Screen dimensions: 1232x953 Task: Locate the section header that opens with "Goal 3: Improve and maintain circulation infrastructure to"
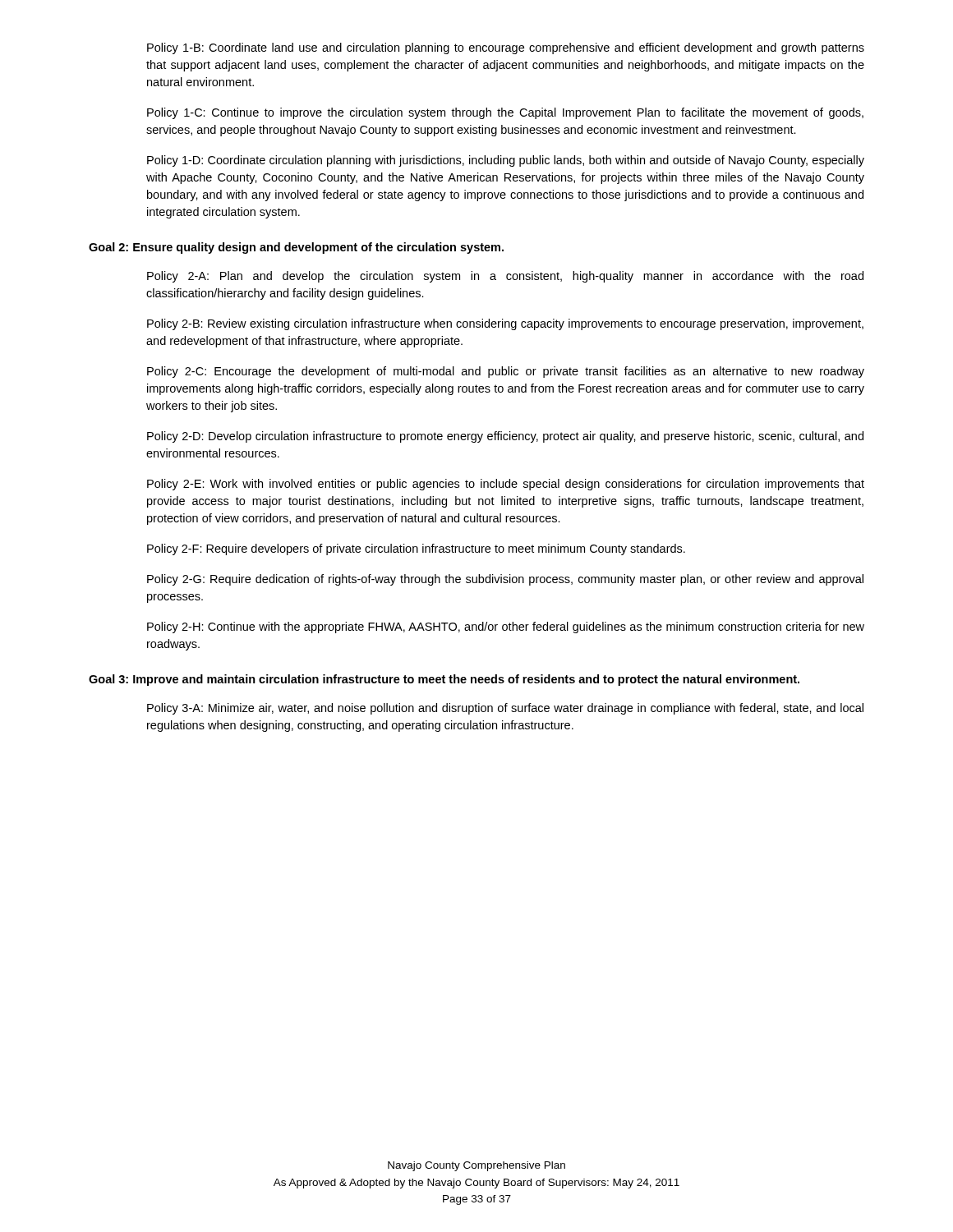coord(445,680)
